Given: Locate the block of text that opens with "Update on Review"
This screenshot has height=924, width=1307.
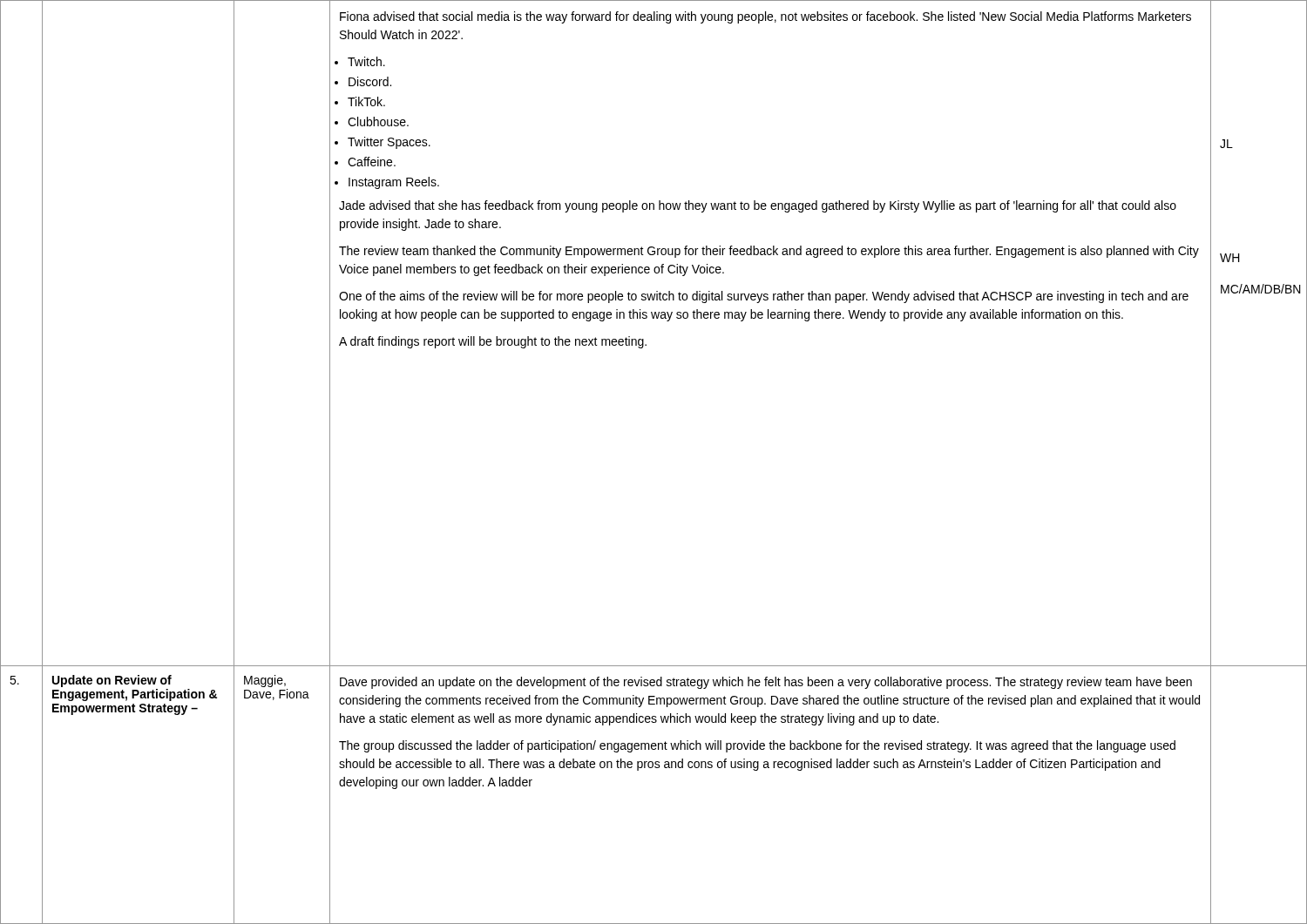Looking at the screenshot, I should pyautogui.click(x=134, y=694).
